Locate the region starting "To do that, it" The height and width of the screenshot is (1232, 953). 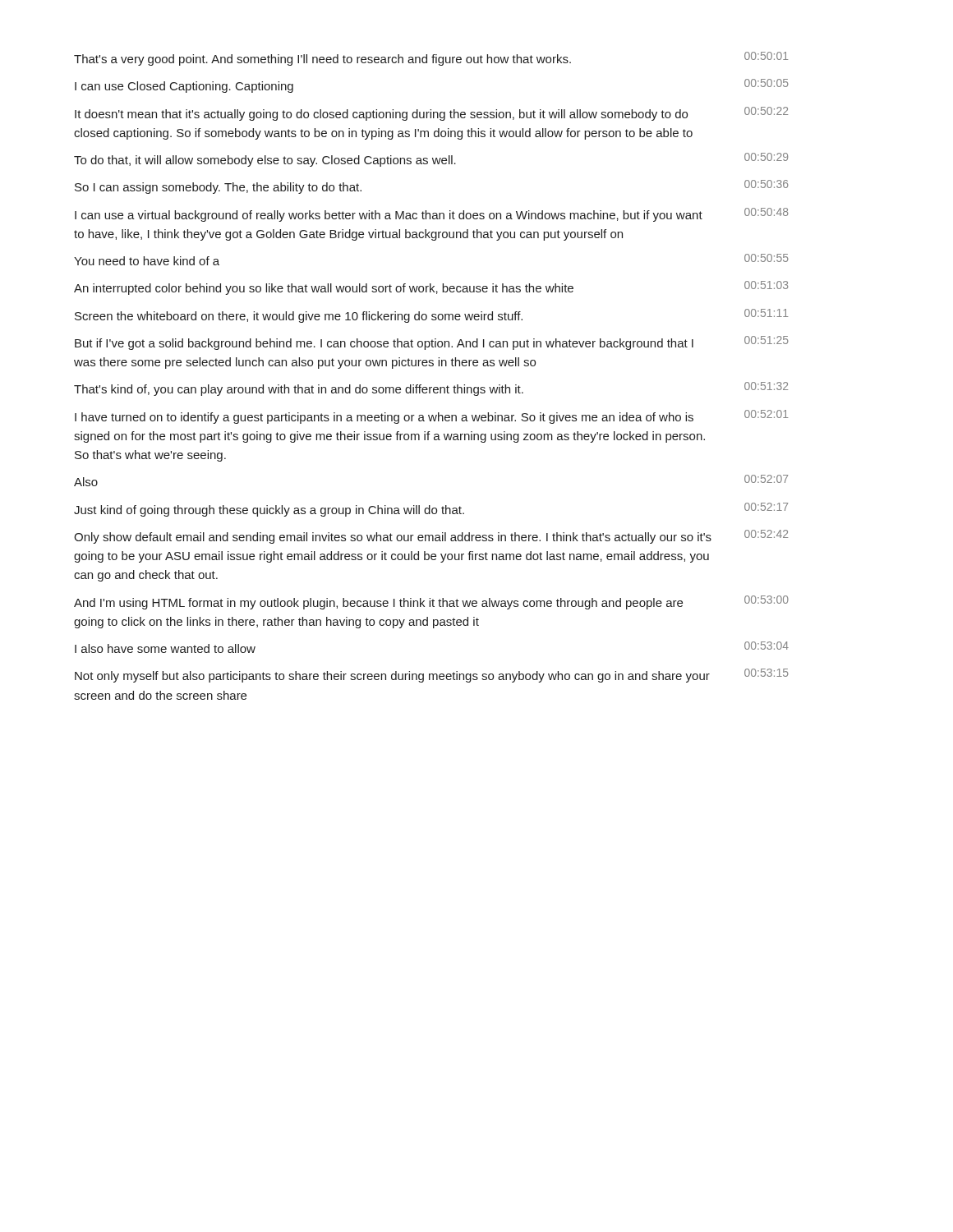click(265, 160)
